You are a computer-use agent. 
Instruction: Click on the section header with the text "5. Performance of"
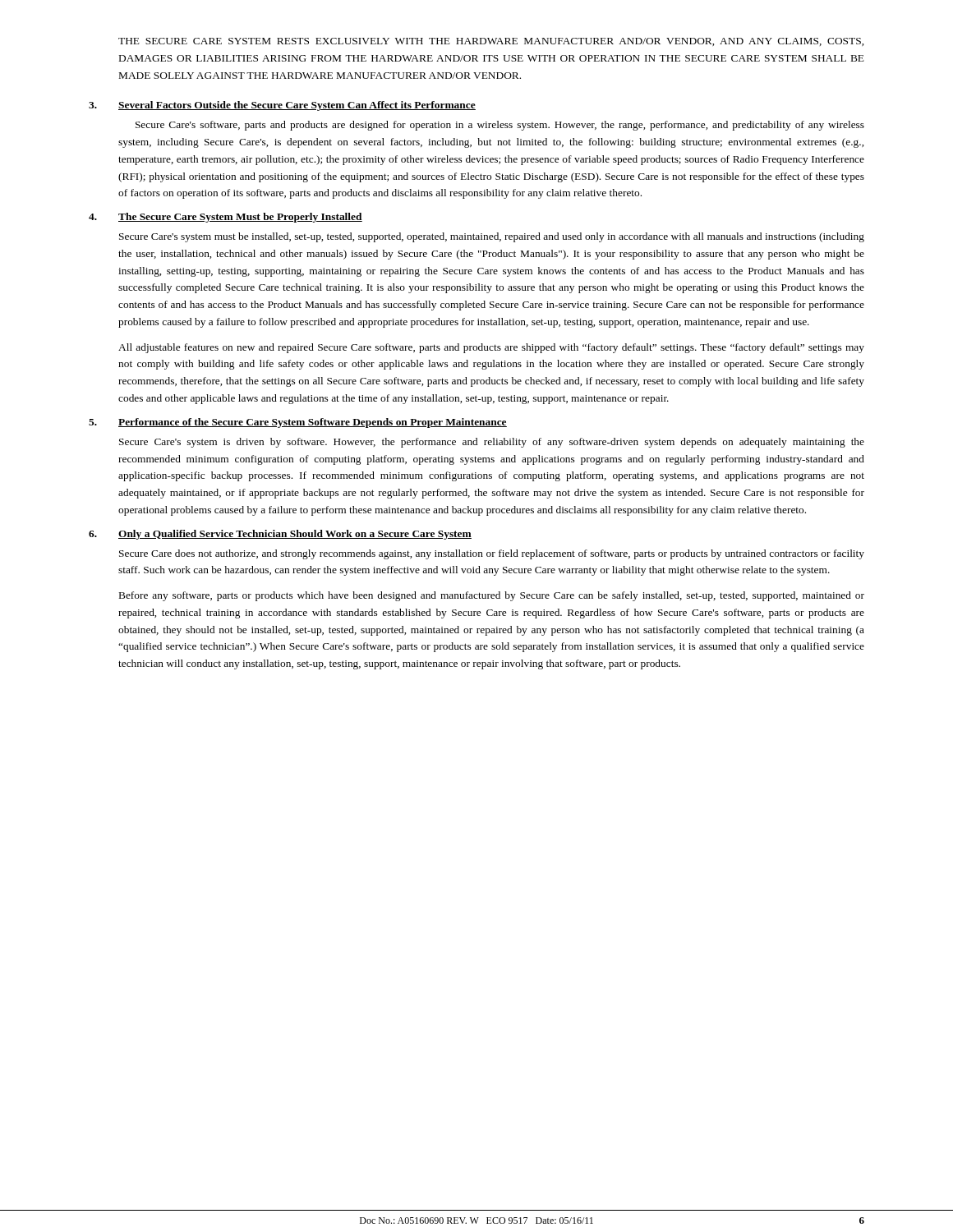[x=298, y=422]
